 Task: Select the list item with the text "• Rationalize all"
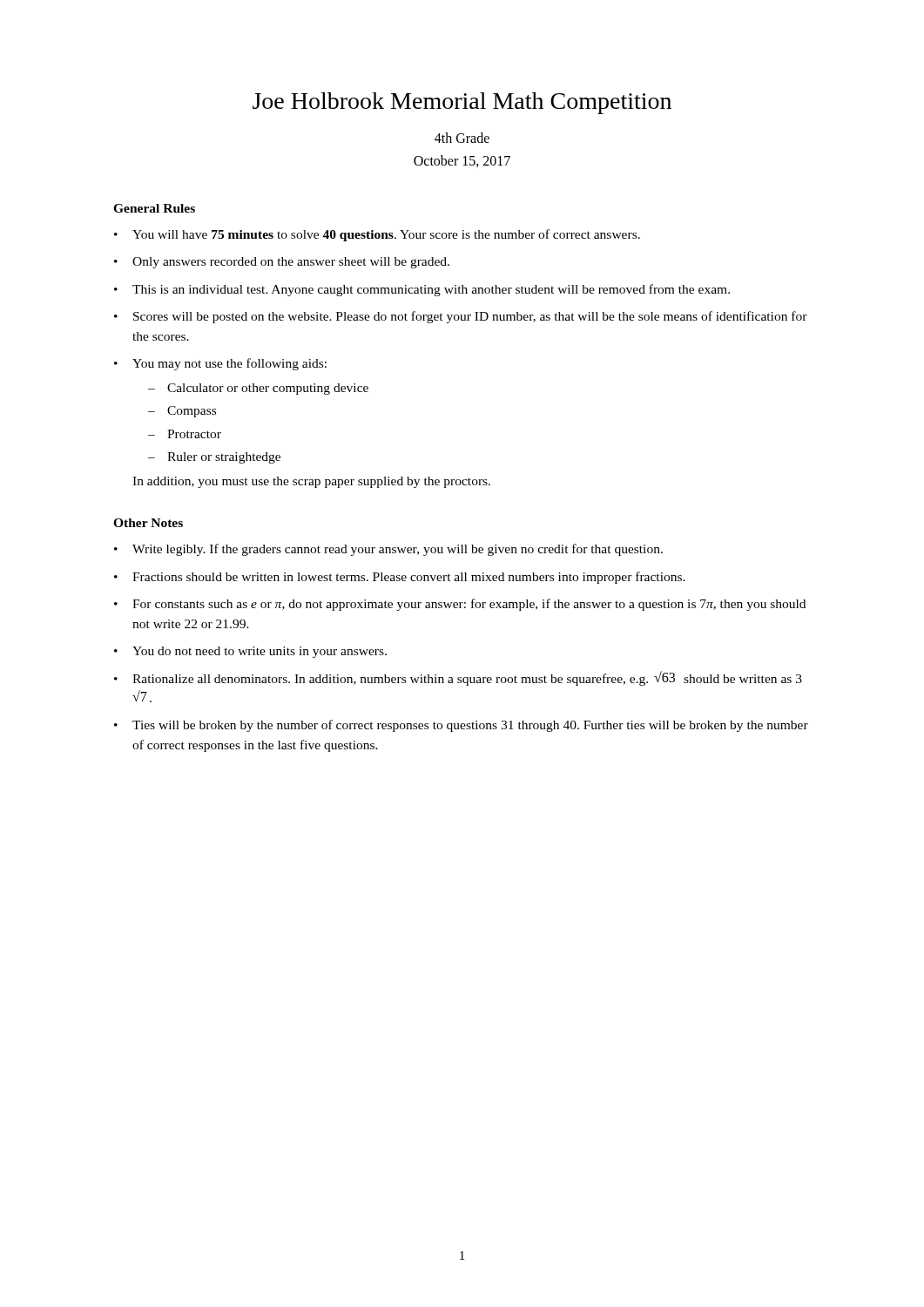[462, 688]
